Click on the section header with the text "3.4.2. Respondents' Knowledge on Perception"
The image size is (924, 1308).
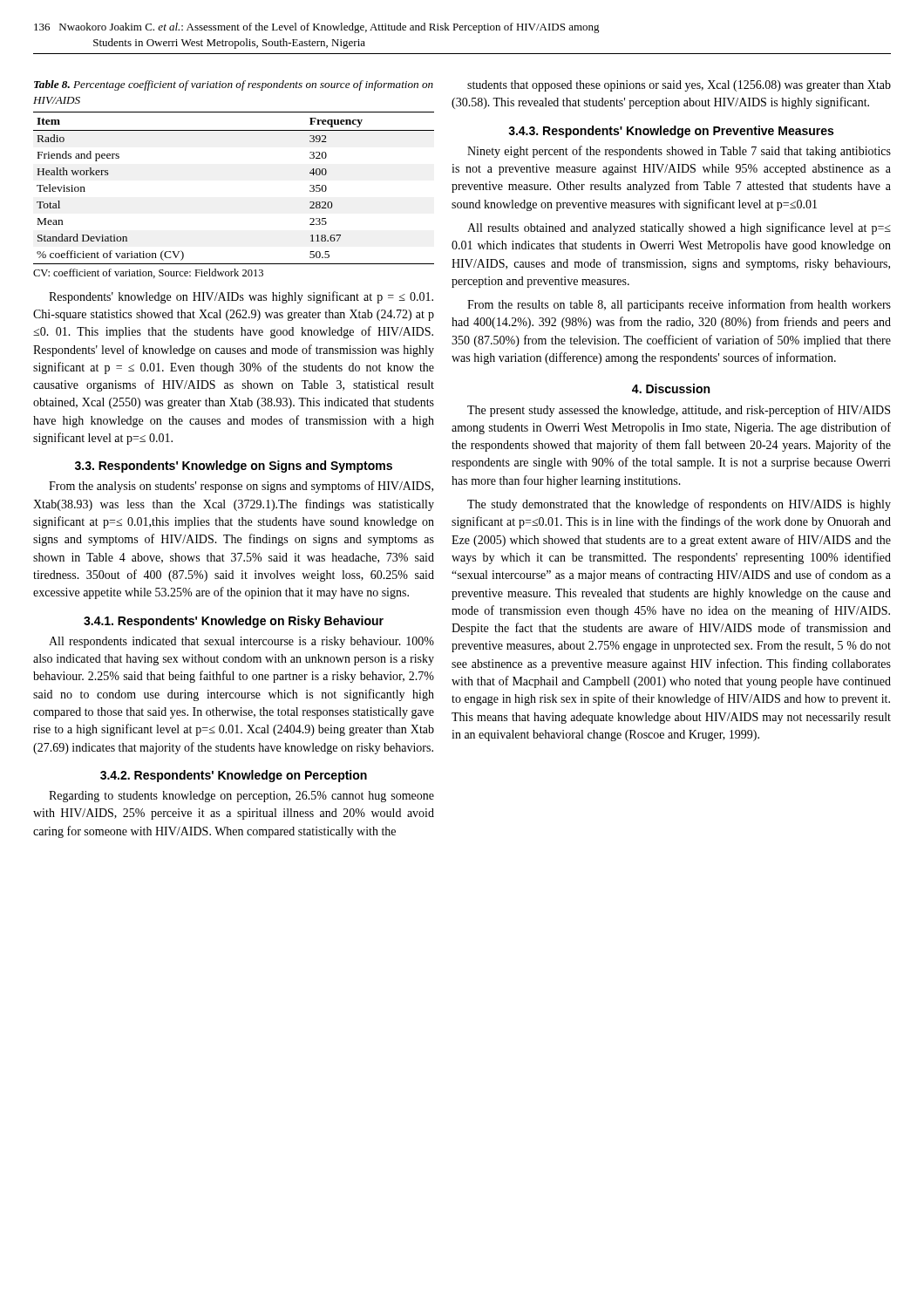point(234,775)
